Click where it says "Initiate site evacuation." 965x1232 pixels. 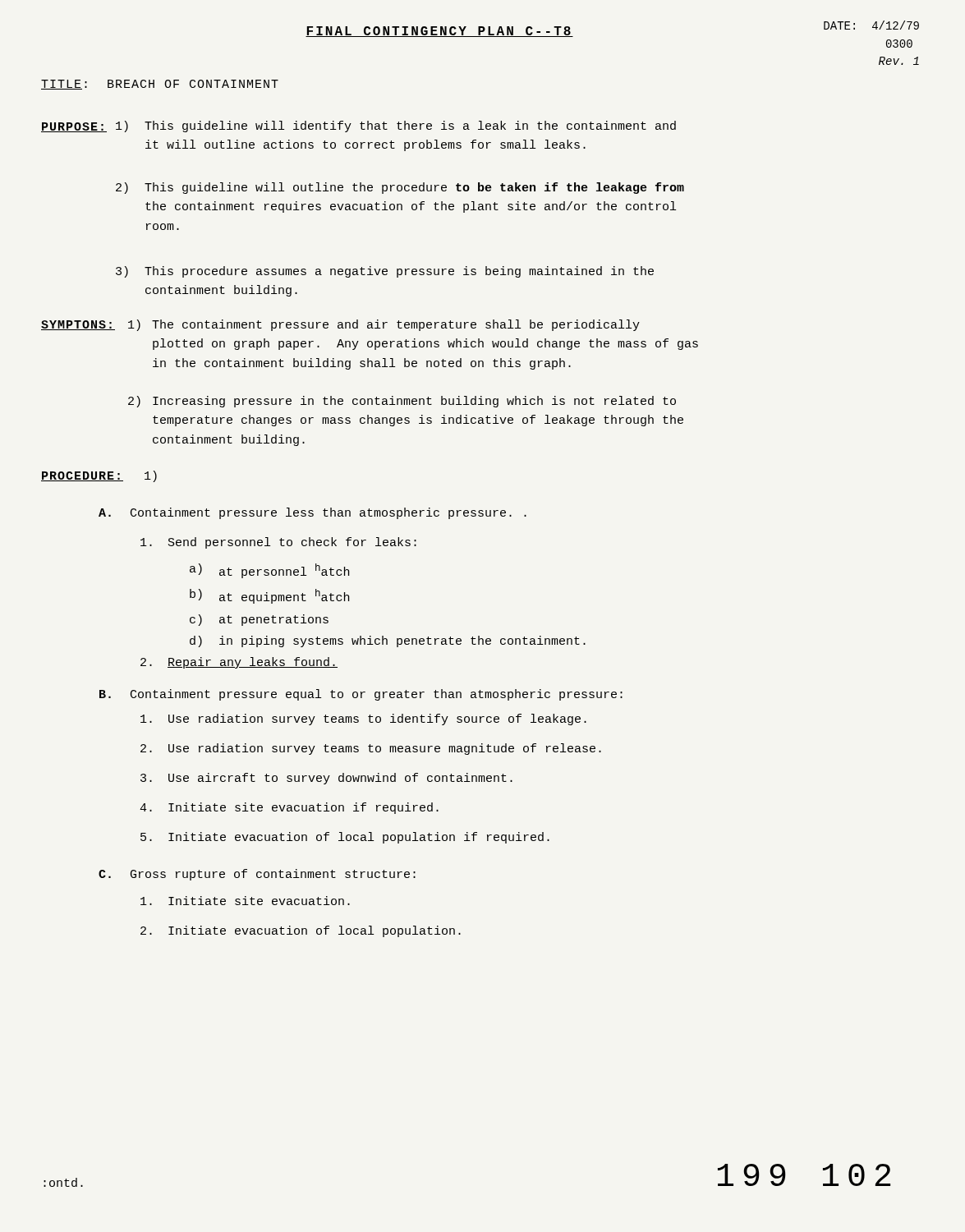(246, 902)
